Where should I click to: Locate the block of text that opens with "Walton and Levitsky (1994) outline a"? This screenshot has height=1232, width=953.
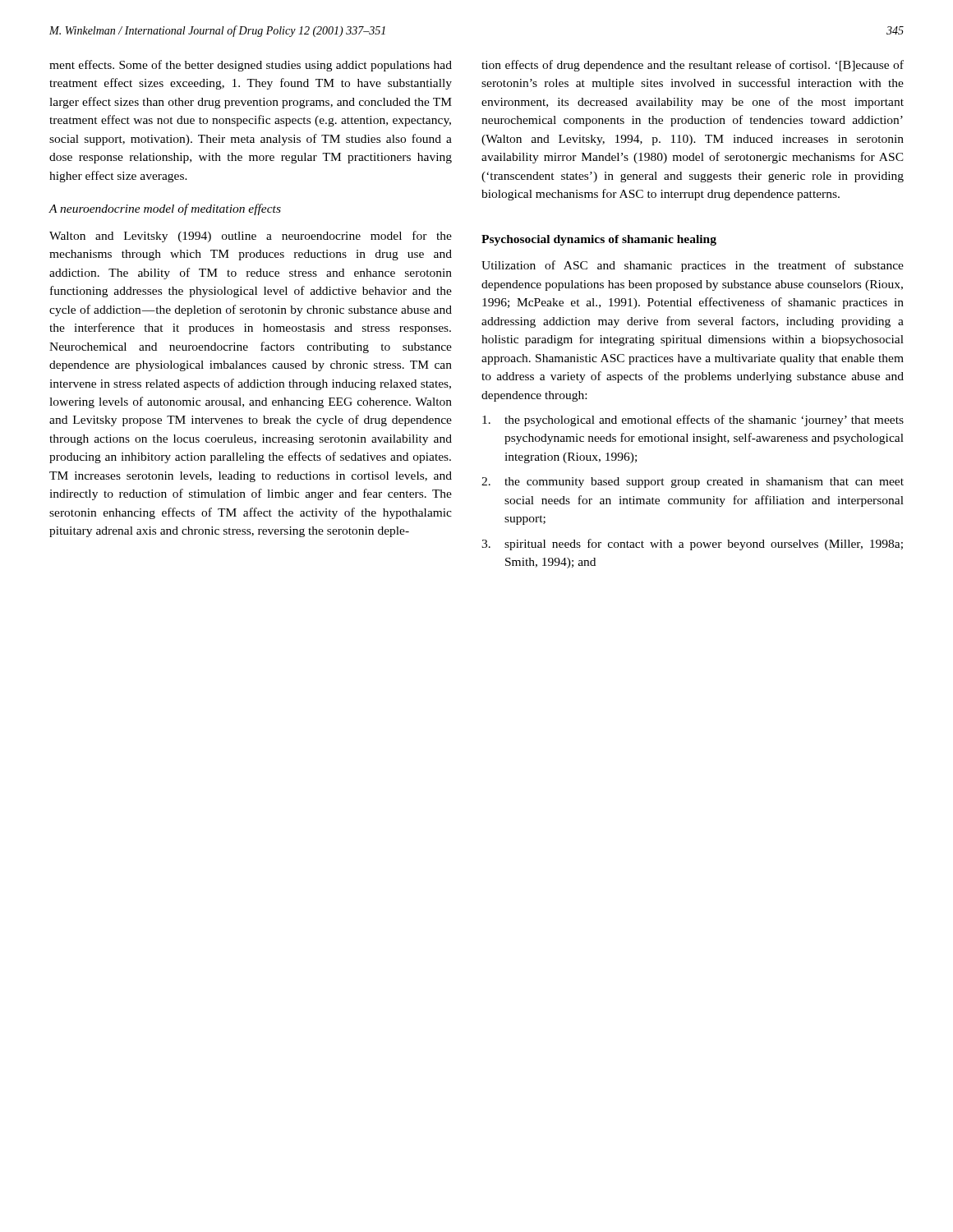(x=251, y=383)
